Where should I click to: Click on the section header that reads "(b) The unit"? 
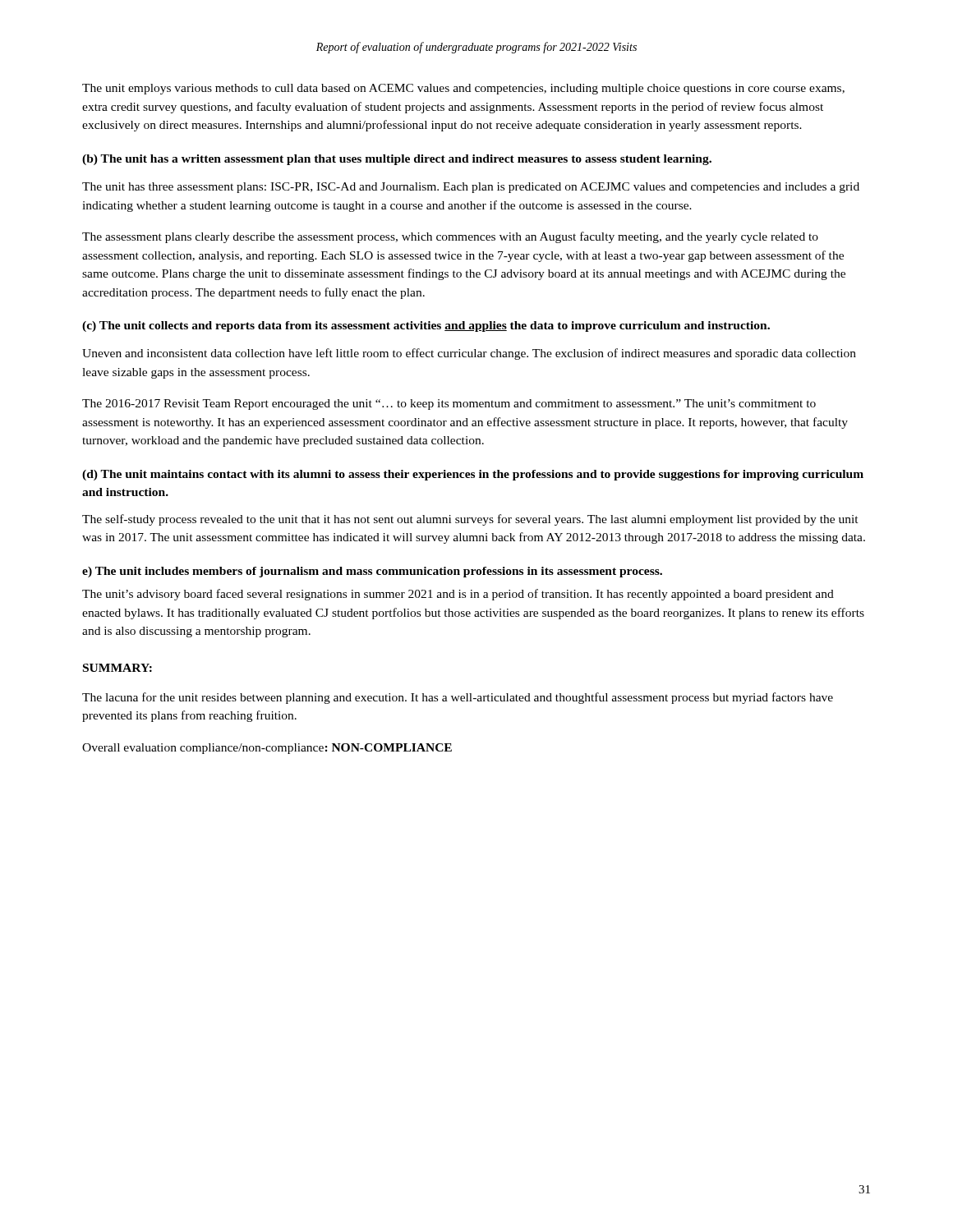(x=476, y=158)
